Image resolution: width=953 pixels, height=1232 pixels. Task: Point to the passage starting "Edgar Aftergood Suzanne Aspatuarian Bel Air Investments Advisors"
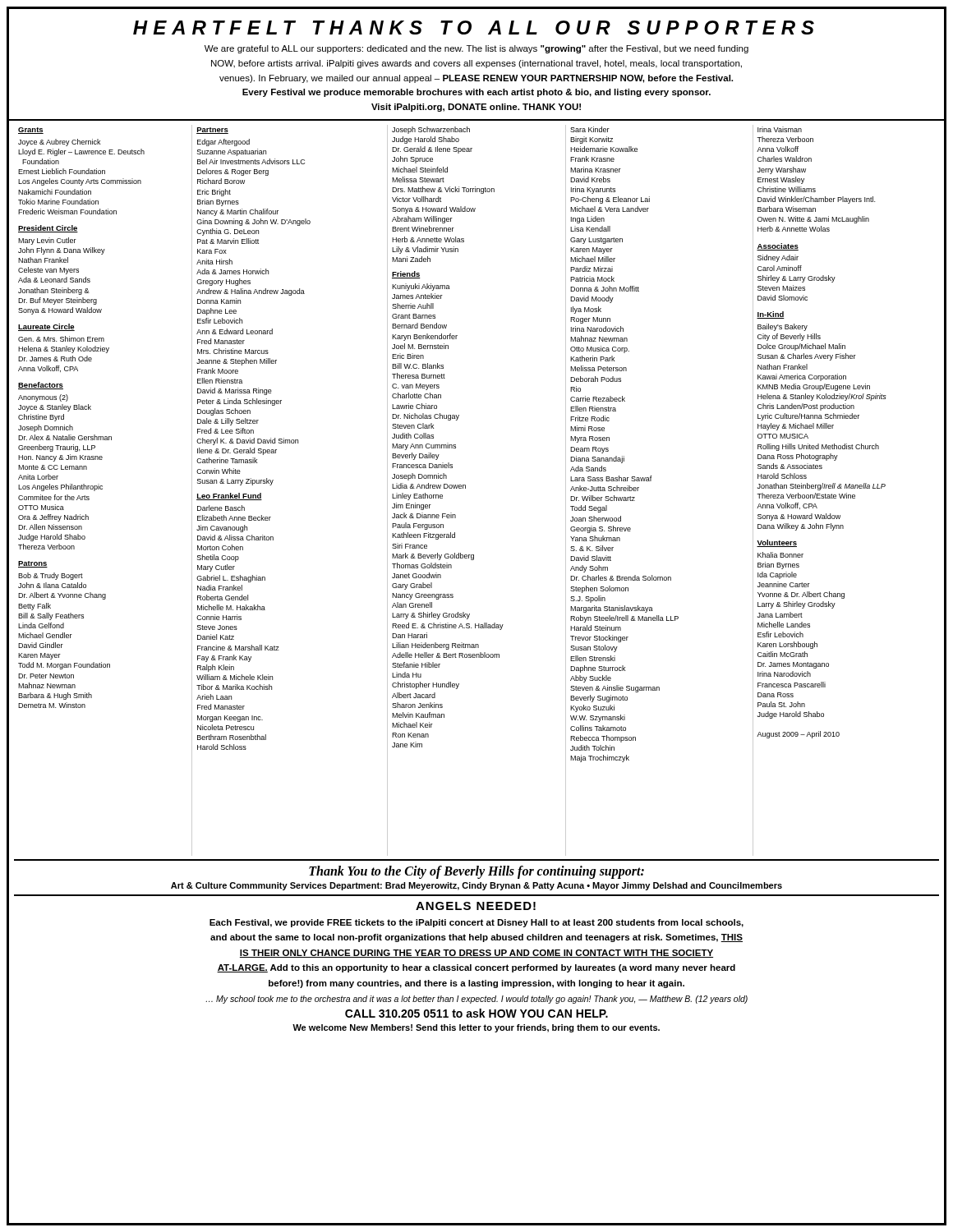click(x=223, y=143)
